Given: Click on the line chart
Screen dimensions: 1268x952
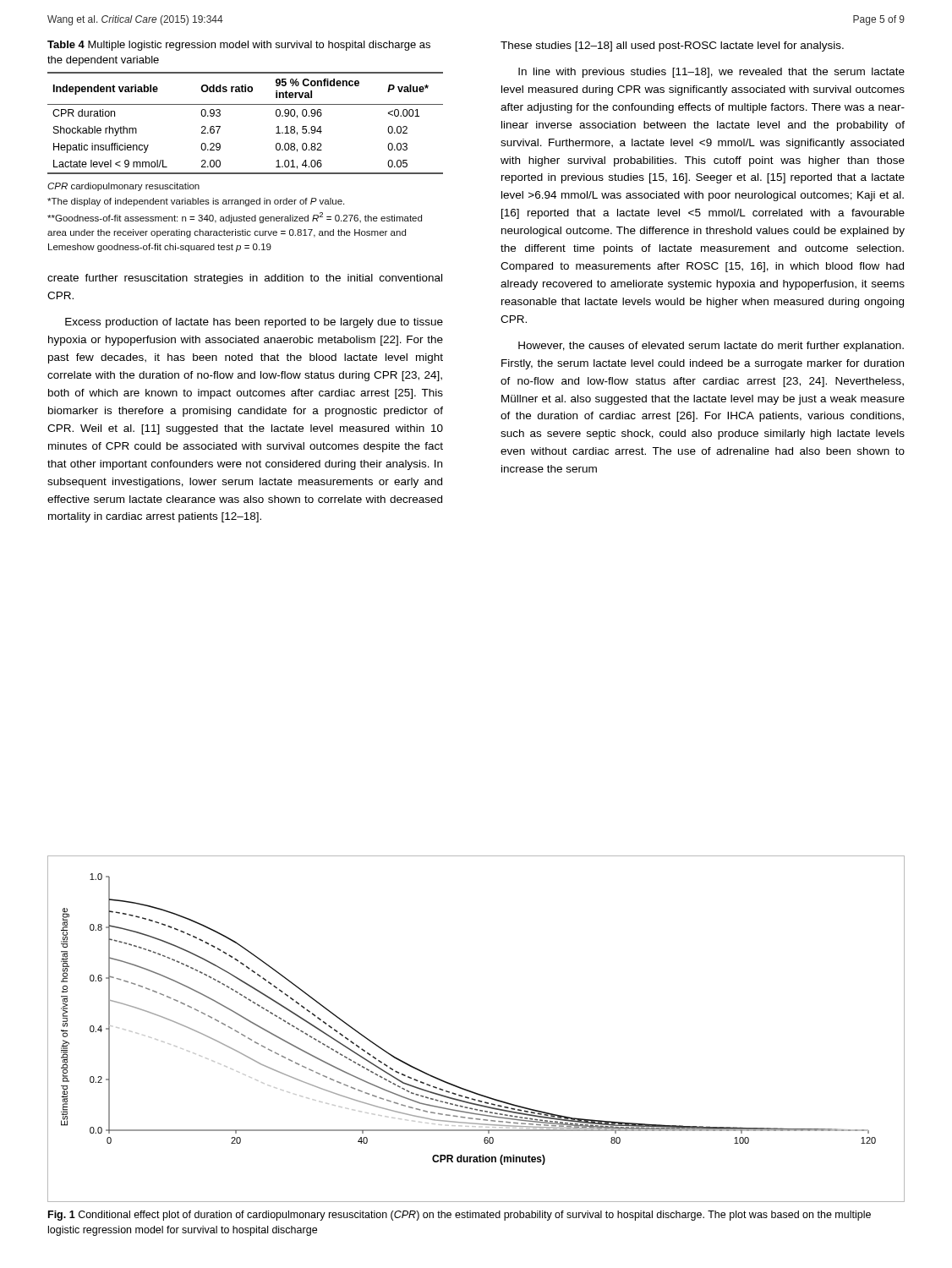Looking at the screenshot, I should pos(476,1046).
